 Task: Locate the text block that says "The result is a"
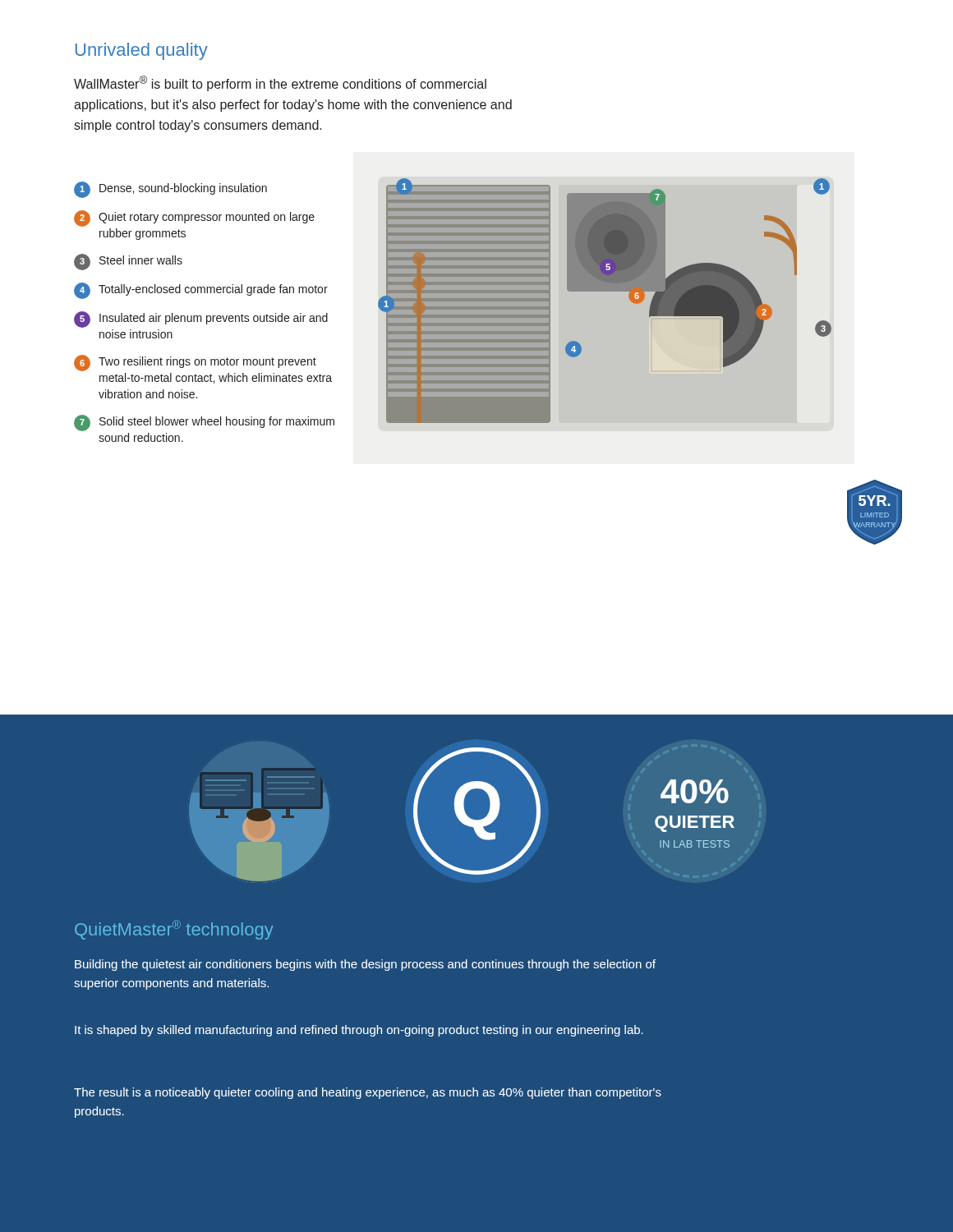point(368,1102)
